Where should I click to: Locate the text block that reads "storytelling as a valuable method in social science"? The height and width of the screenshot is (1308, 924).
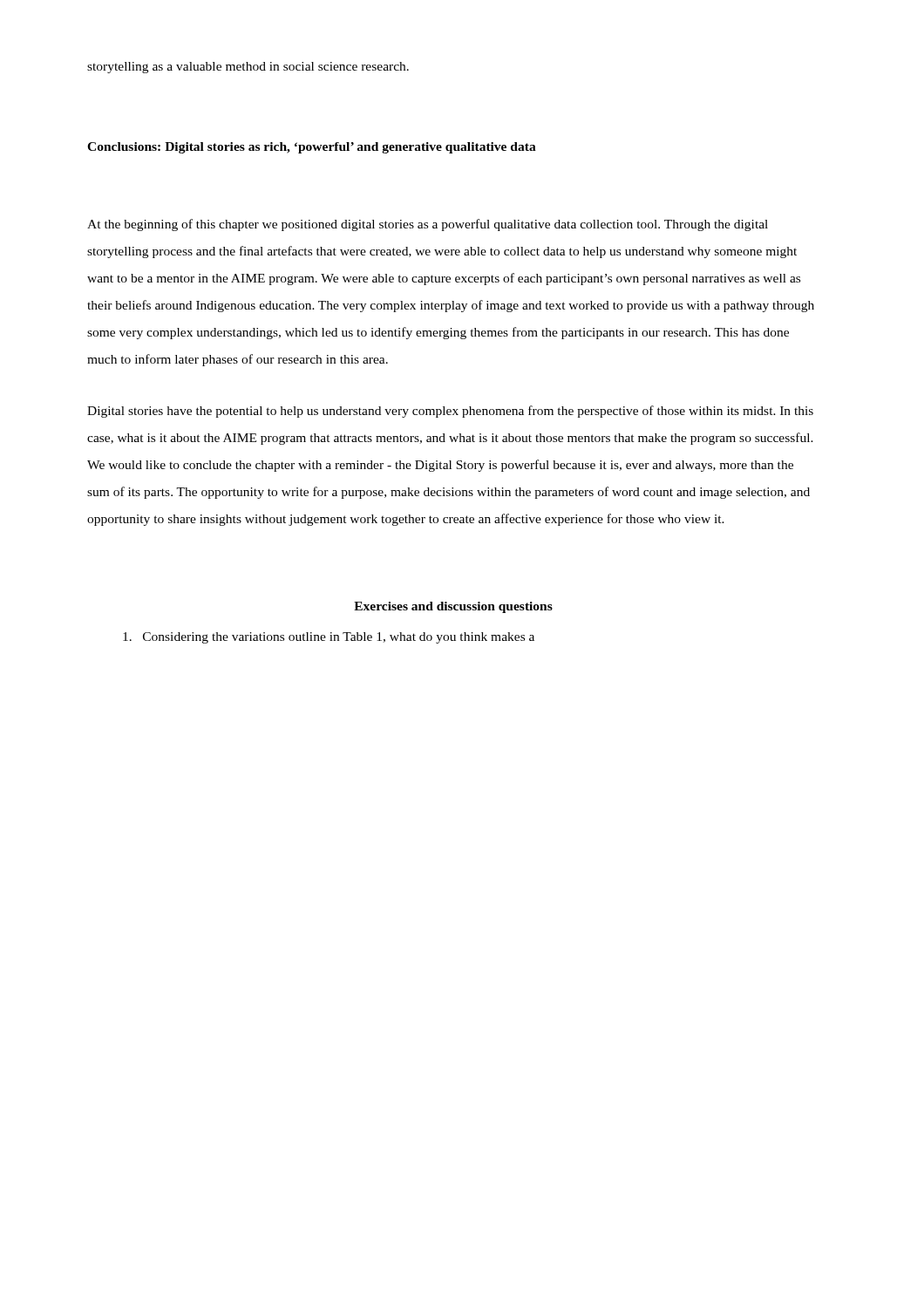click(248, 66)
